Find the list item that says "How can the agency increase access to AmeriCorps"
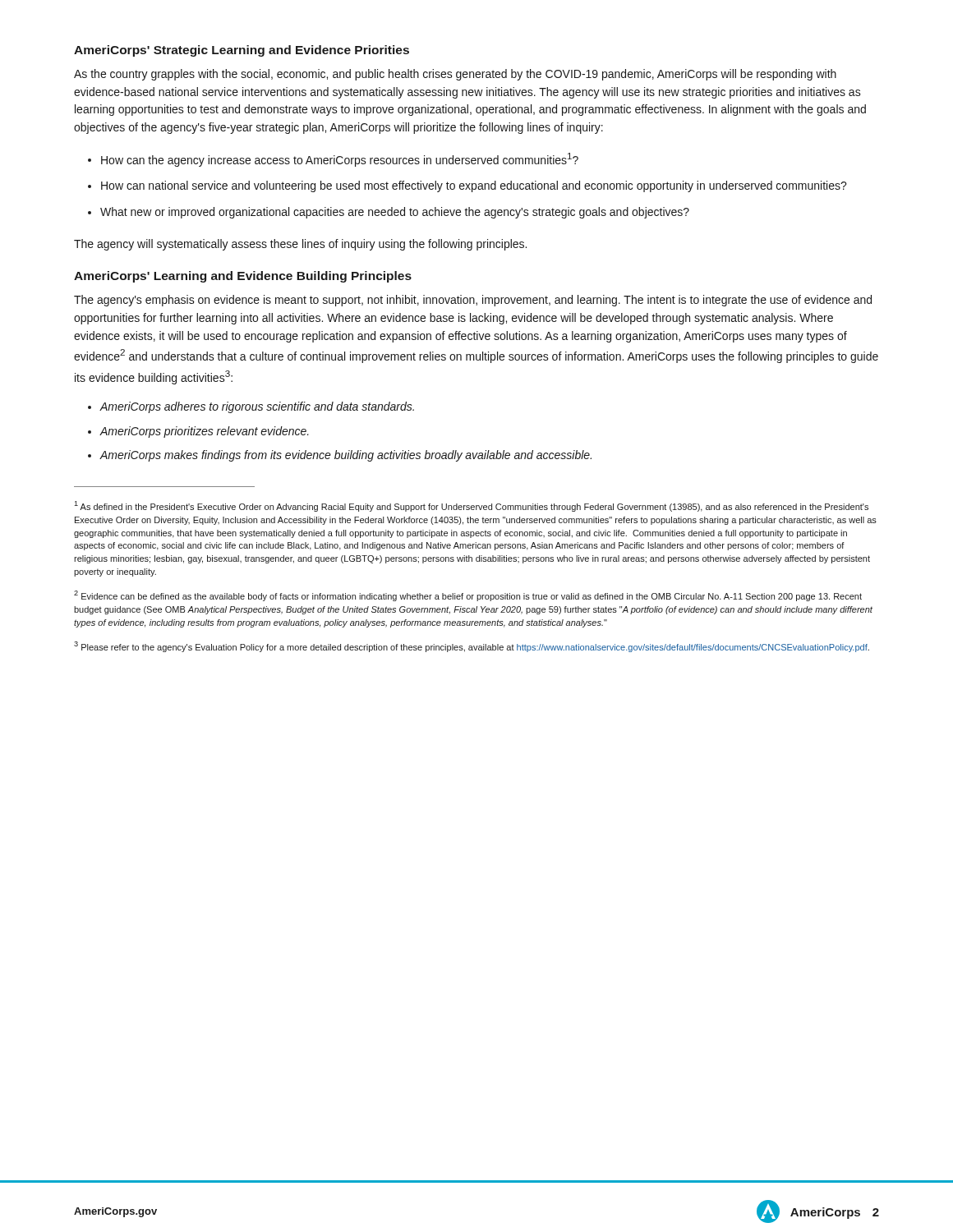The image size is (953, 1232). tap(339, 158)
